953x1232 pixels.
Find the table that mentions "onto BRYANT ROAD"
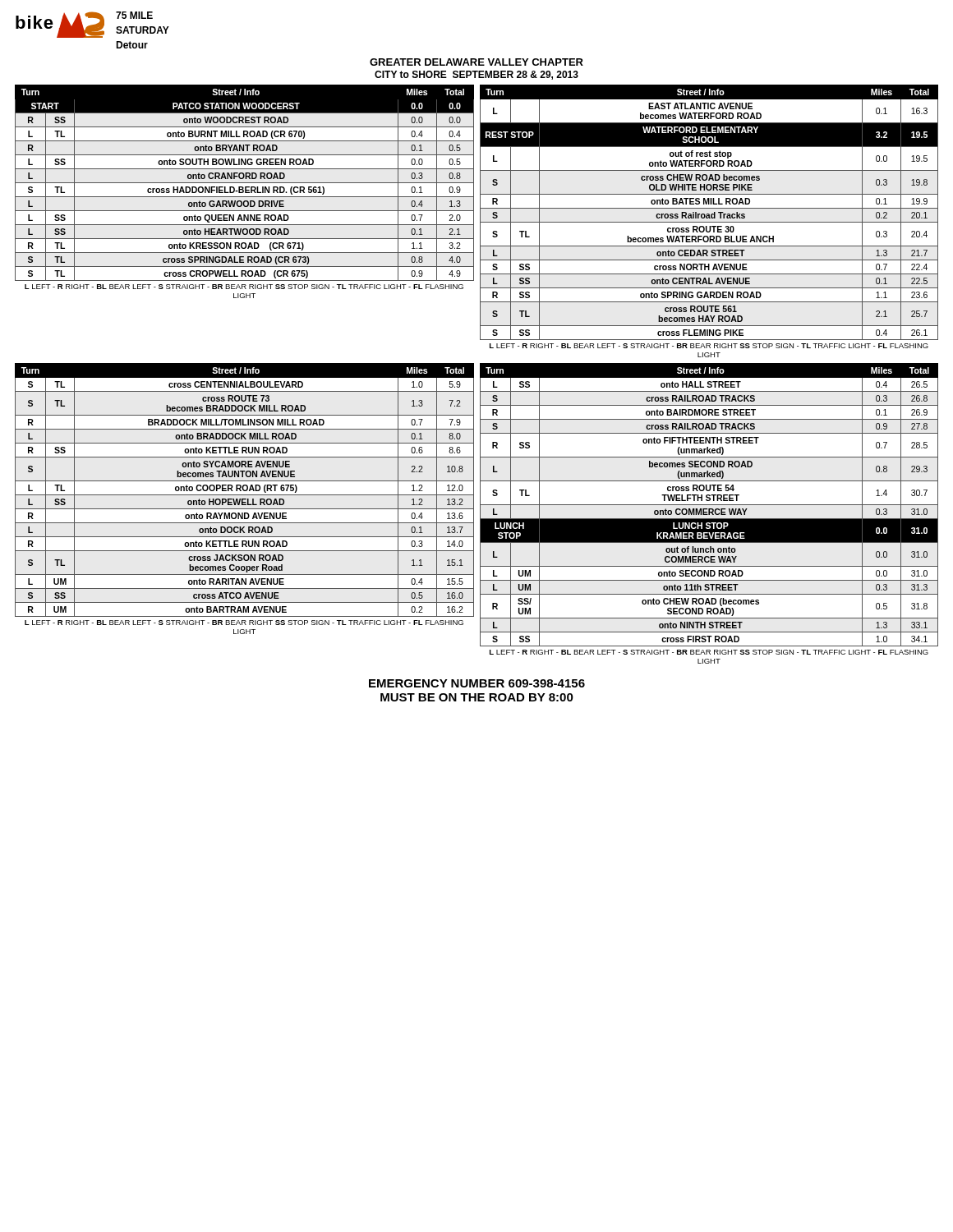[244, 223]
